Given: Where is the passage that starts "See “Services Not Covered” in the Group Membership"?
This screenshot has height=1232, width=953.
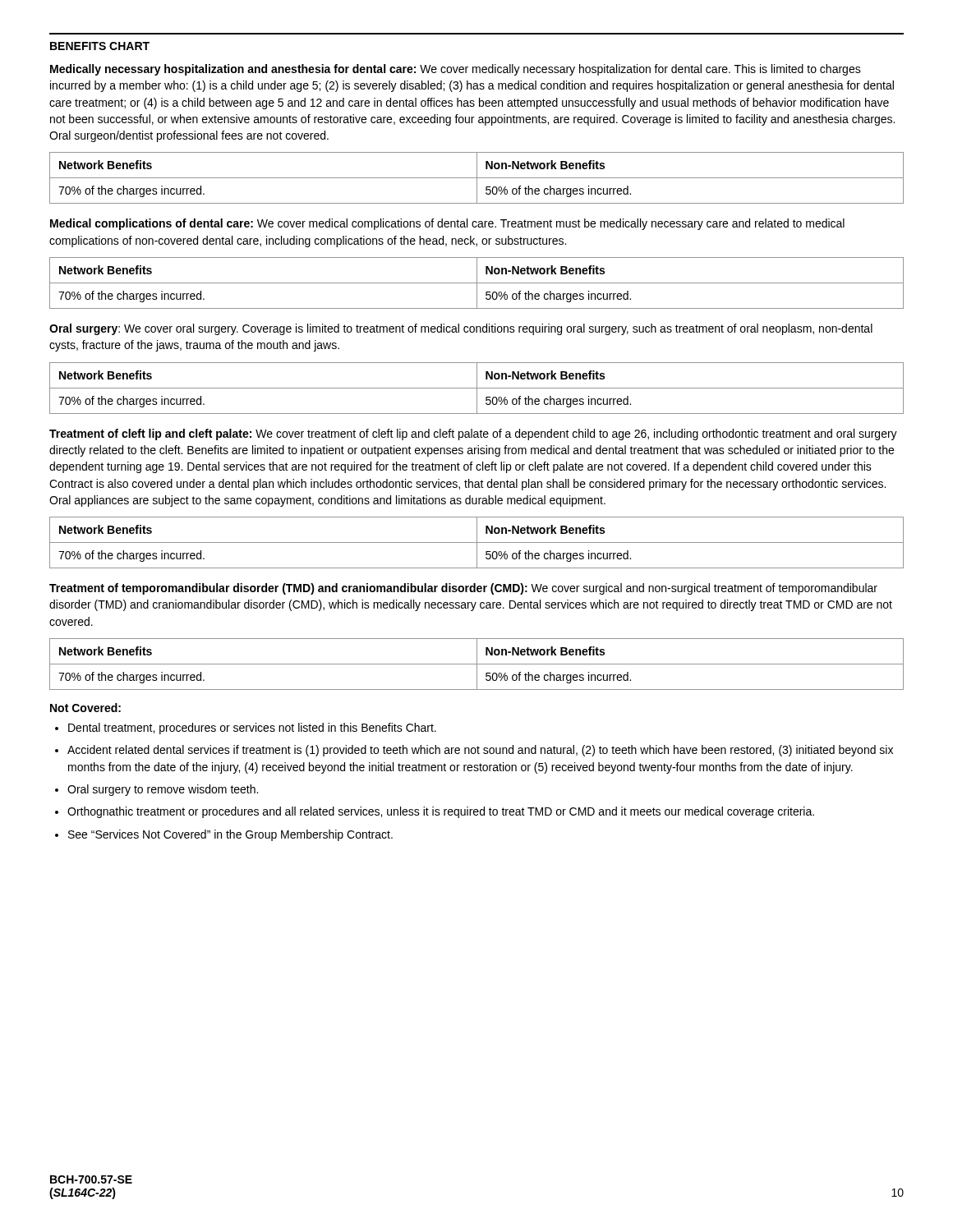Looking at the screenshot, I should (230, 834).
